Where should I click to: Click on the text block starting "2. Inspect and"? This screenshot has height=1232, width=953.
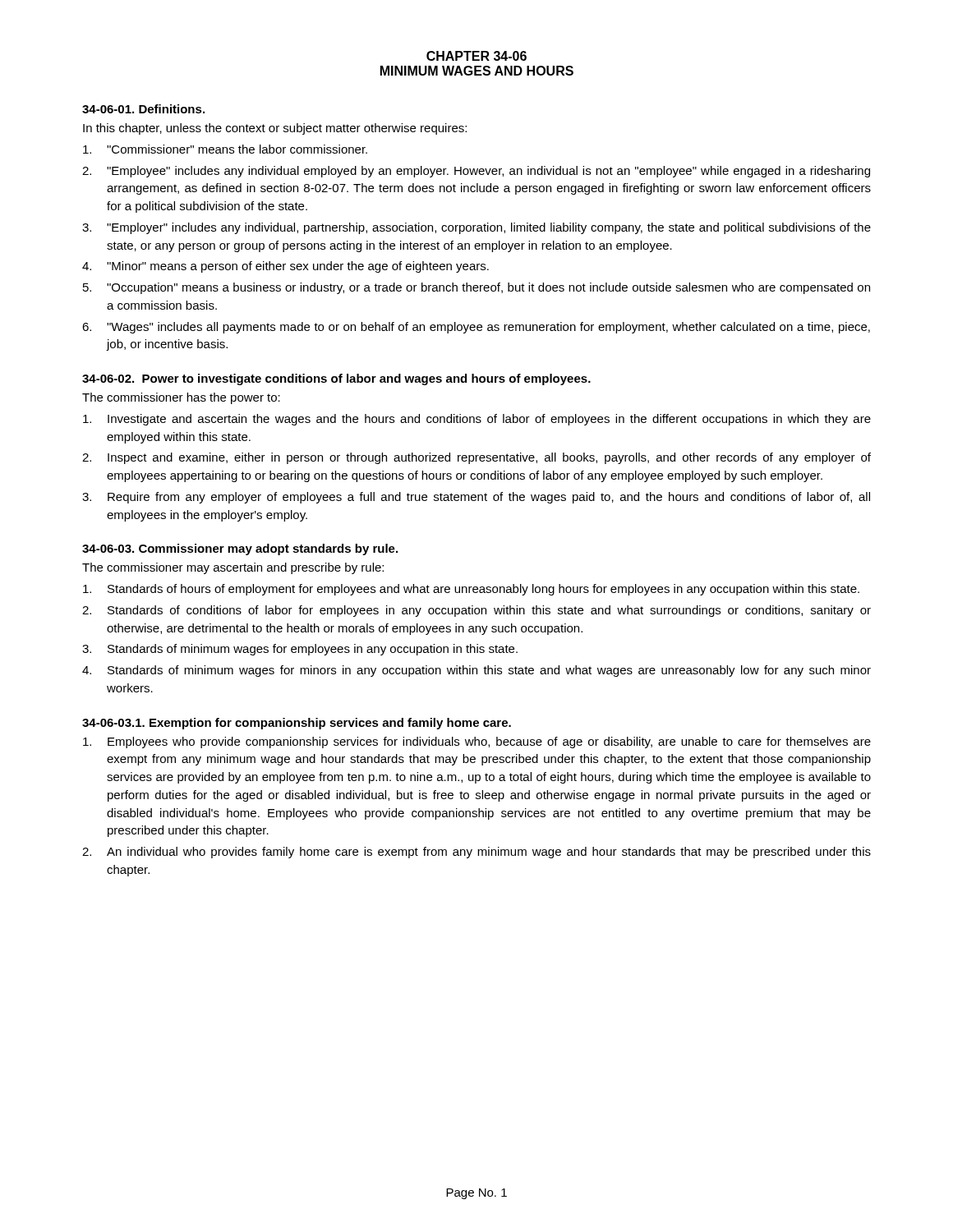(476, 467)
